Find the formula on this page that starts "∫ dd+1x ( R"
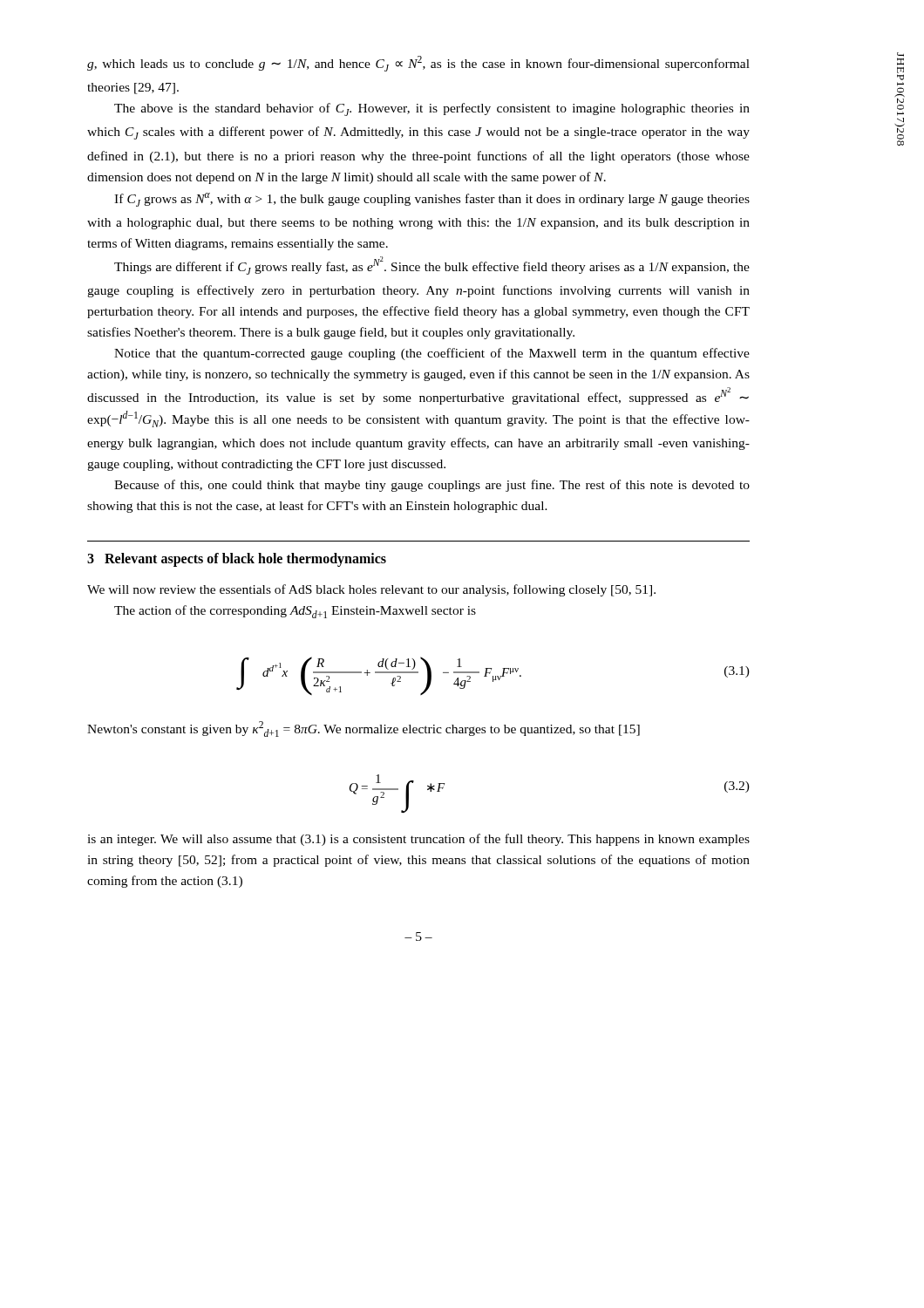924x1308 pixels. 490,671
